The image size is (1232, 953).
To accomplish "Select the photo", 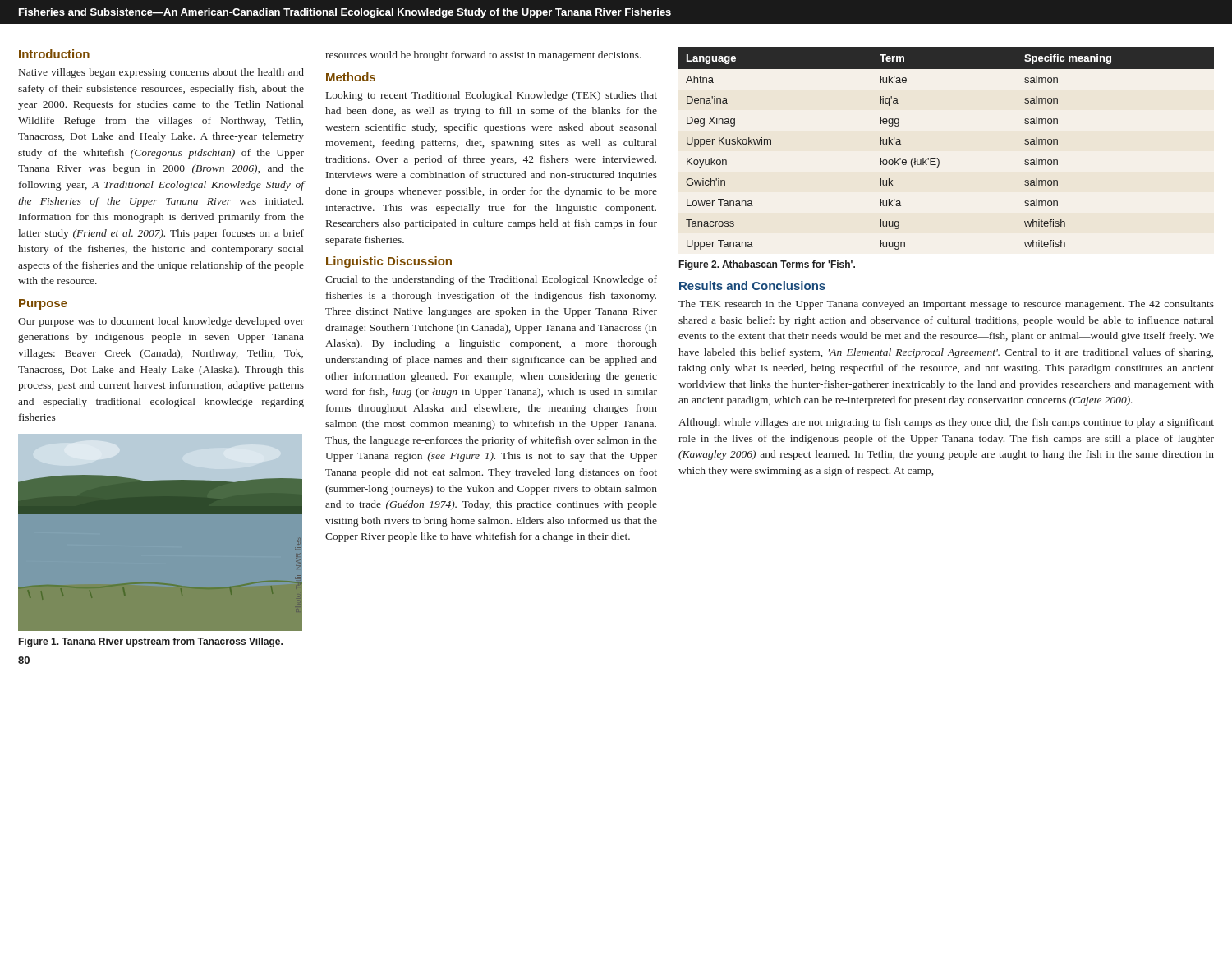I will point(161,532).
